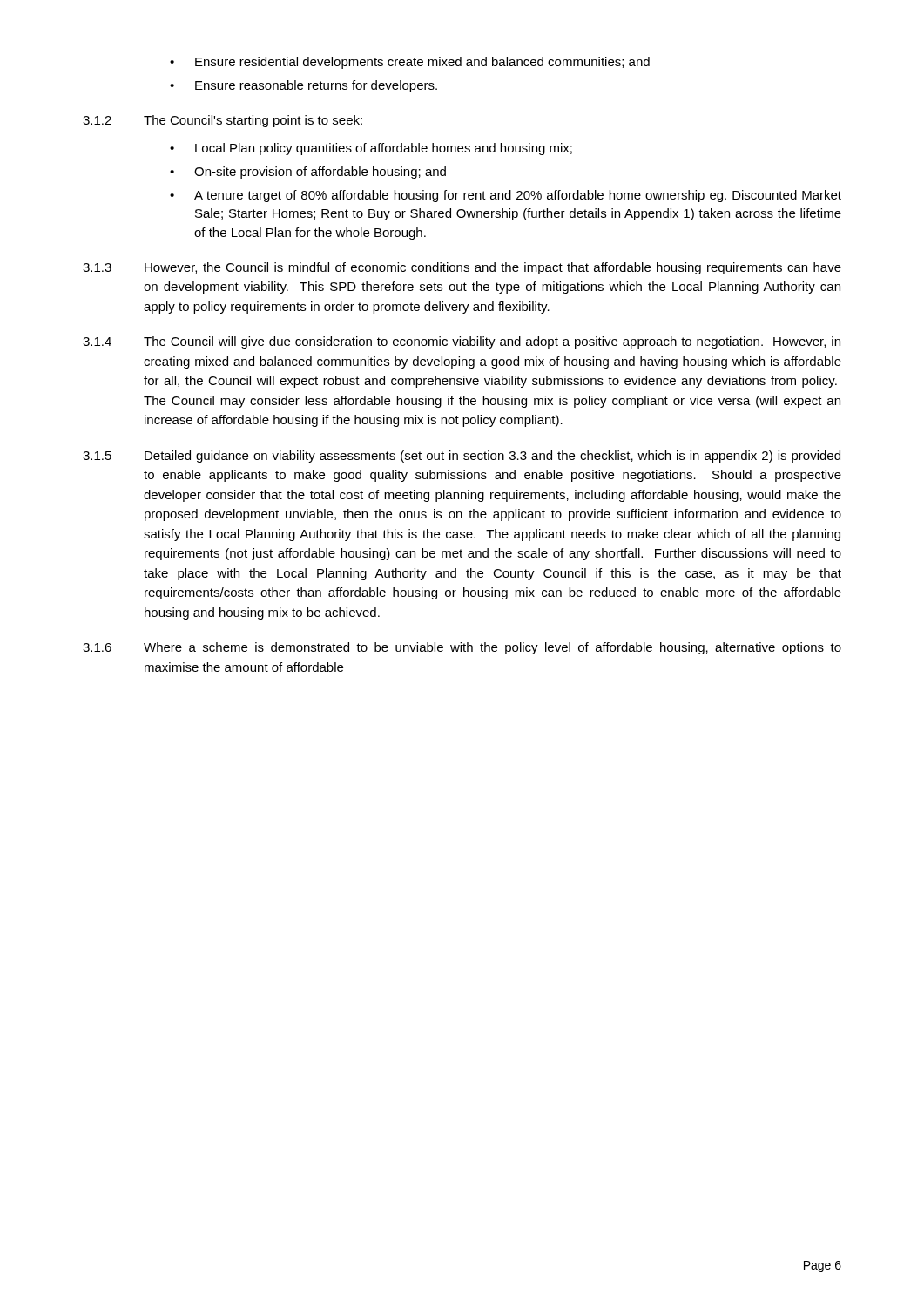Select the passage starting "• Local Plan policy quantities of affordable"
Screen dimensions: 1307x924
pyautogui.click(x=506, y=148)
